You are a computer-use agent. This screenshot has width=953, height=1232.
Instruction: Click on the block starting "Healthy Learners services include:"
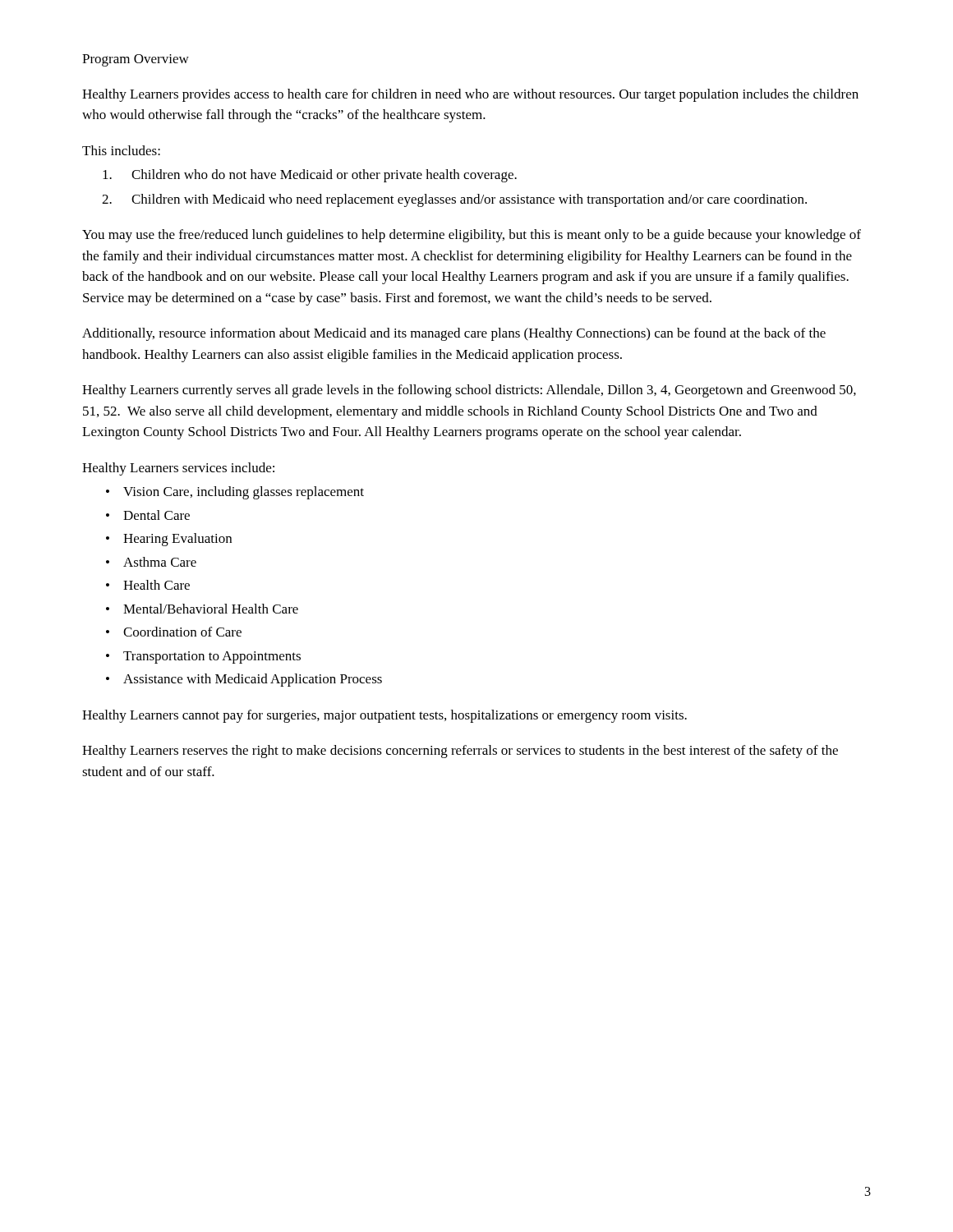click(x=179, y=468)
